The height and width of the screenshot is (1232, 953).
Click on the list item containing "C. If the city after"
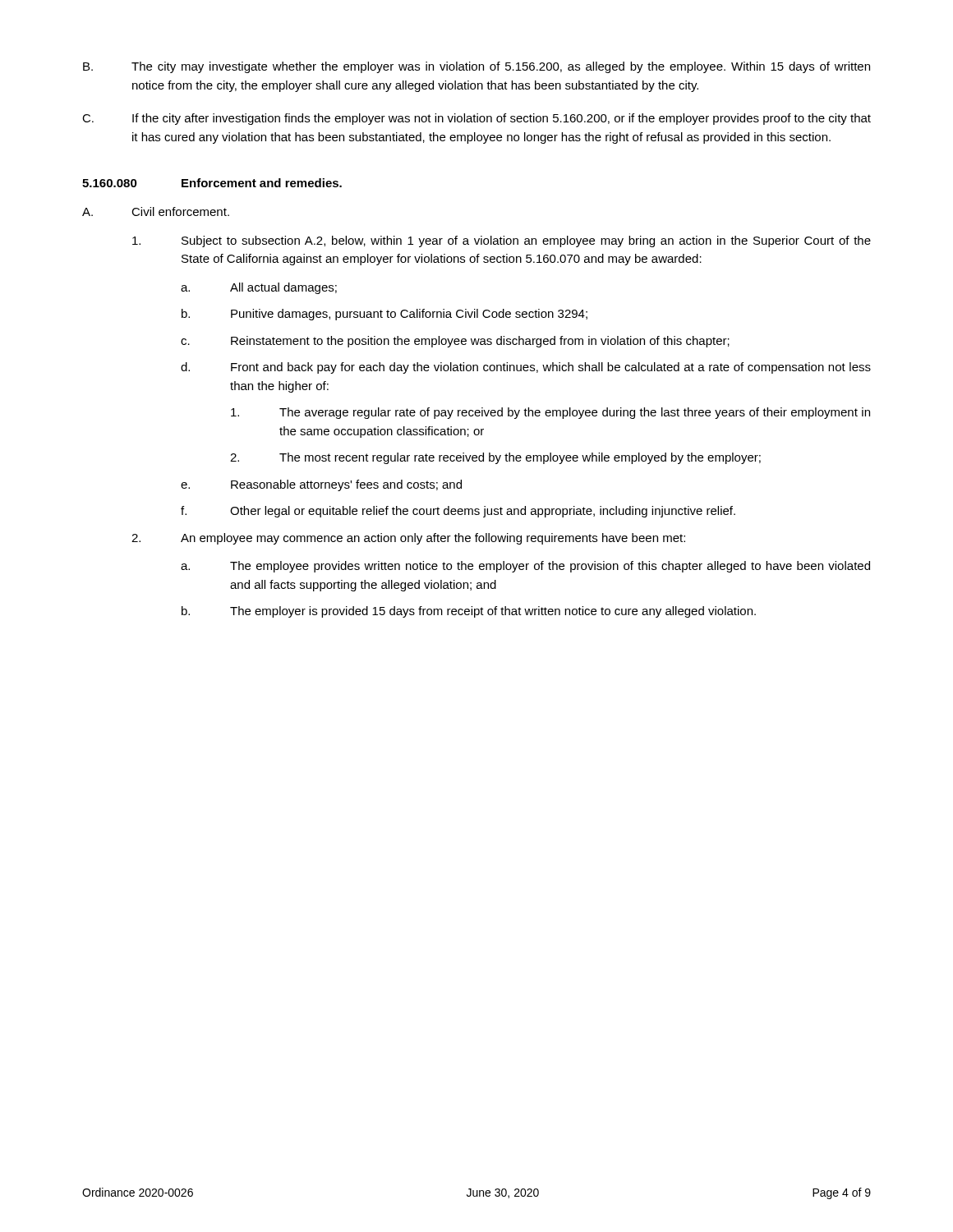click(476, 128)
